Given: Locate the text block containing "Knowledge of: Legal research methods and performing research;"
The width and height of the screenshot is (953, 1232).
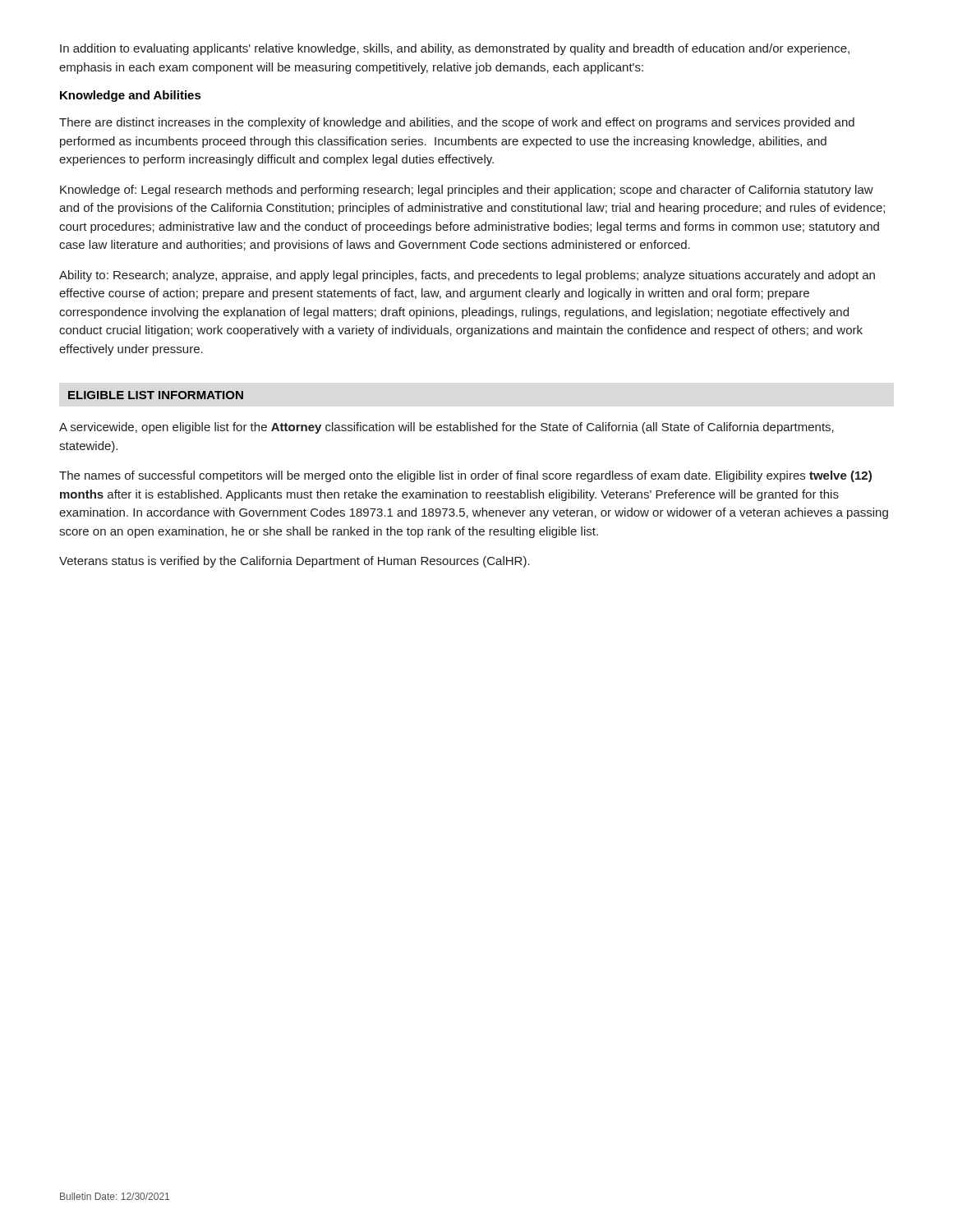Looking at the screenshot, I should click(x=473, y=217).
